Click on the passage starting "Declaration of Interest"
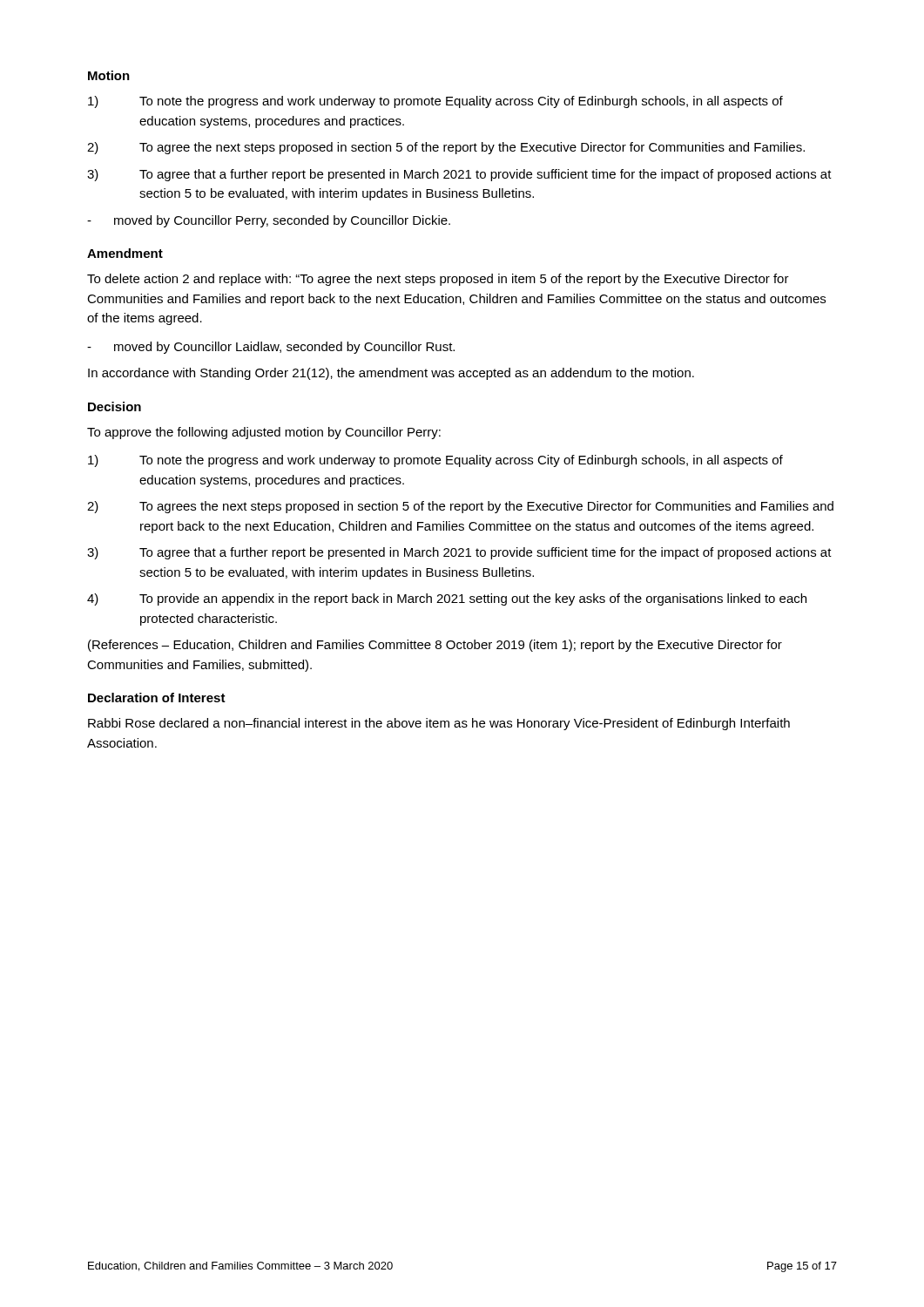Viewport: 924px width, 1307px height. point(156,697)
